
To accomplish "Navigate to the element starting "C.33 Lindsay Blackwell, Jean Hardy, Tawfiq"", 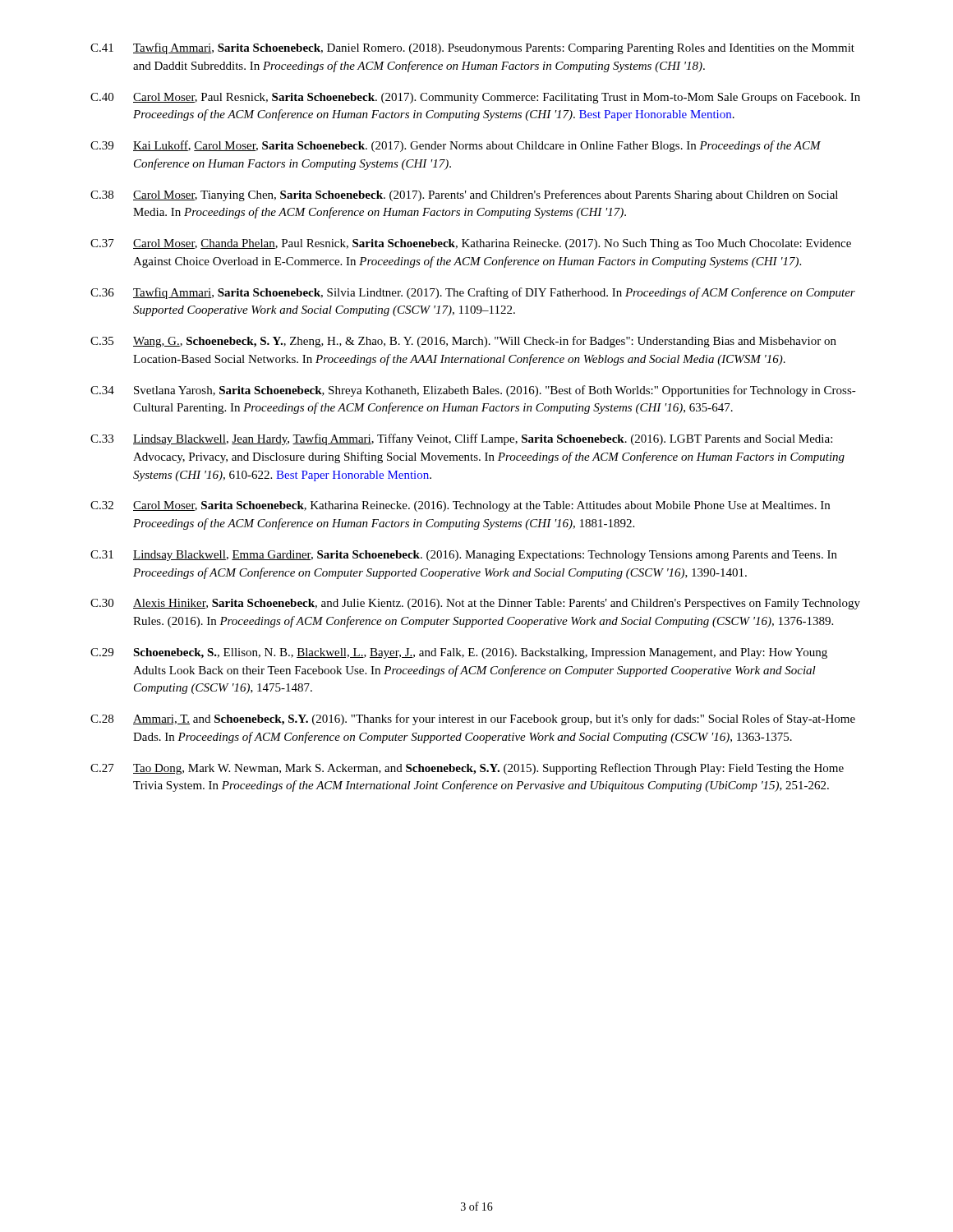I will coord(476,457).
